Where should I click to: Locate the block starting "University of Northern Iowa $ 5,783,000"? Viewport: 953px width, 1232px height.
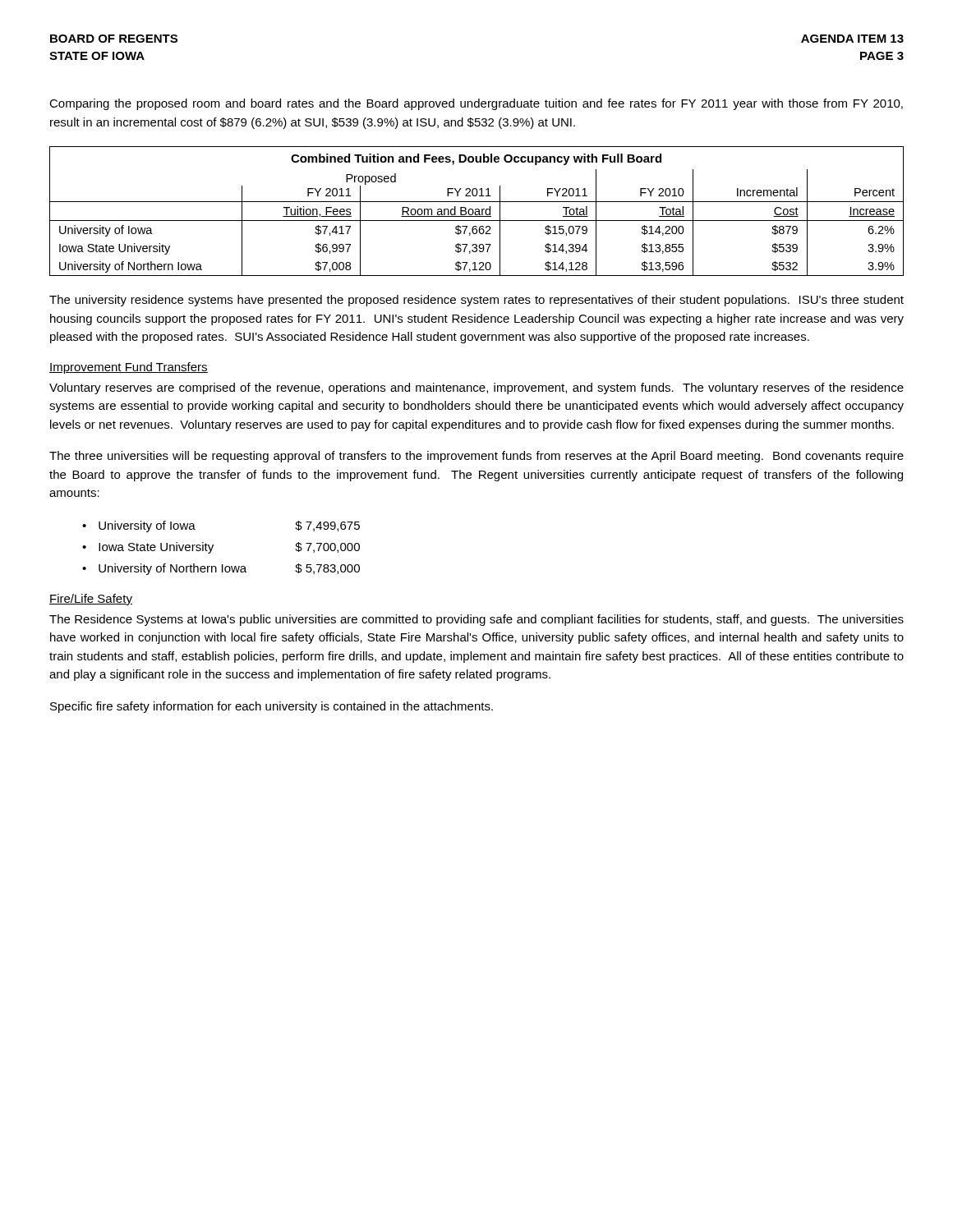click(x=229, y=568)
